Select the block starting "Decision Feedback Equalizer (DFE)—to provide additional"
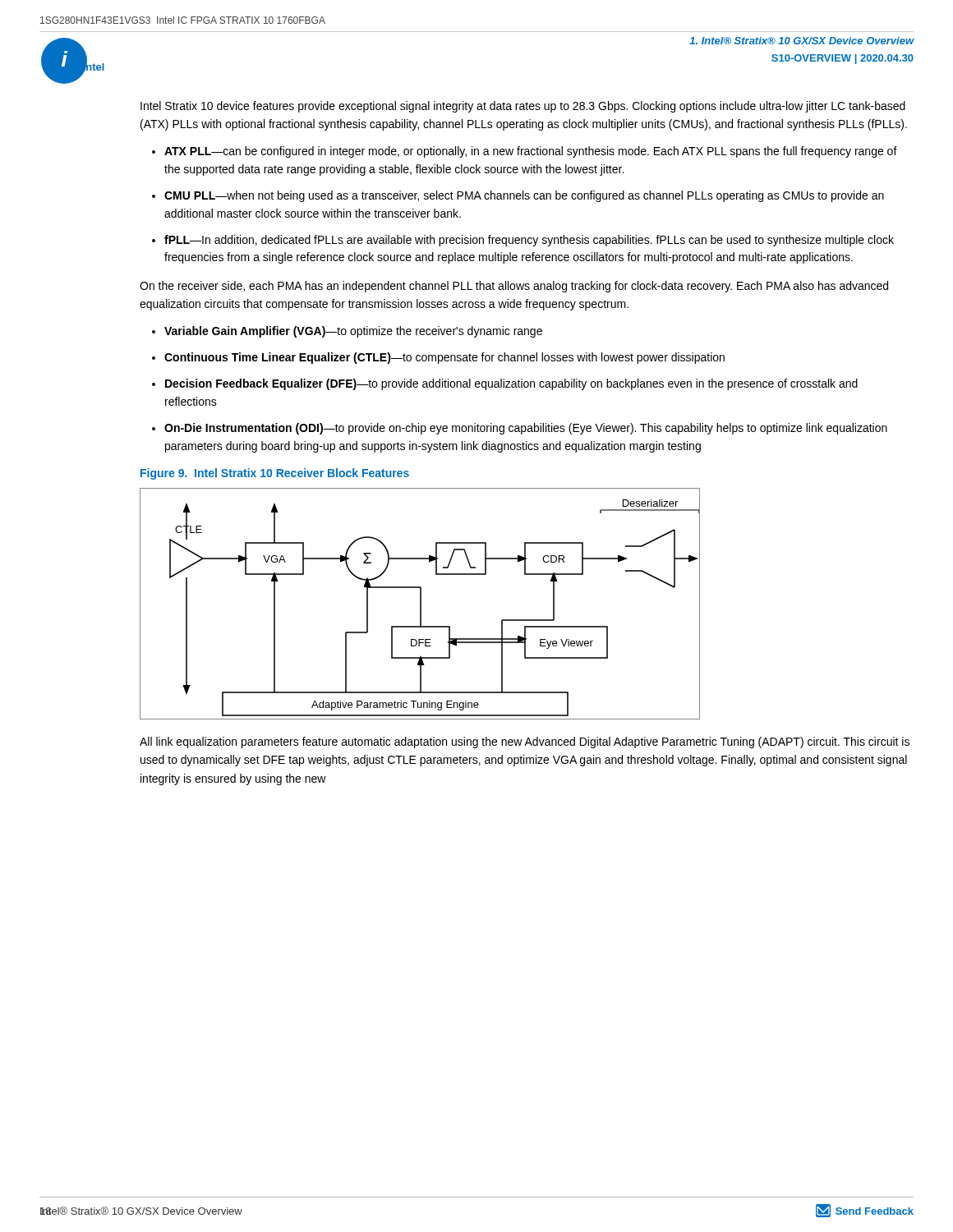This screenshot has height=1232, width=953. pyautogui.click(x=511, y=393)
